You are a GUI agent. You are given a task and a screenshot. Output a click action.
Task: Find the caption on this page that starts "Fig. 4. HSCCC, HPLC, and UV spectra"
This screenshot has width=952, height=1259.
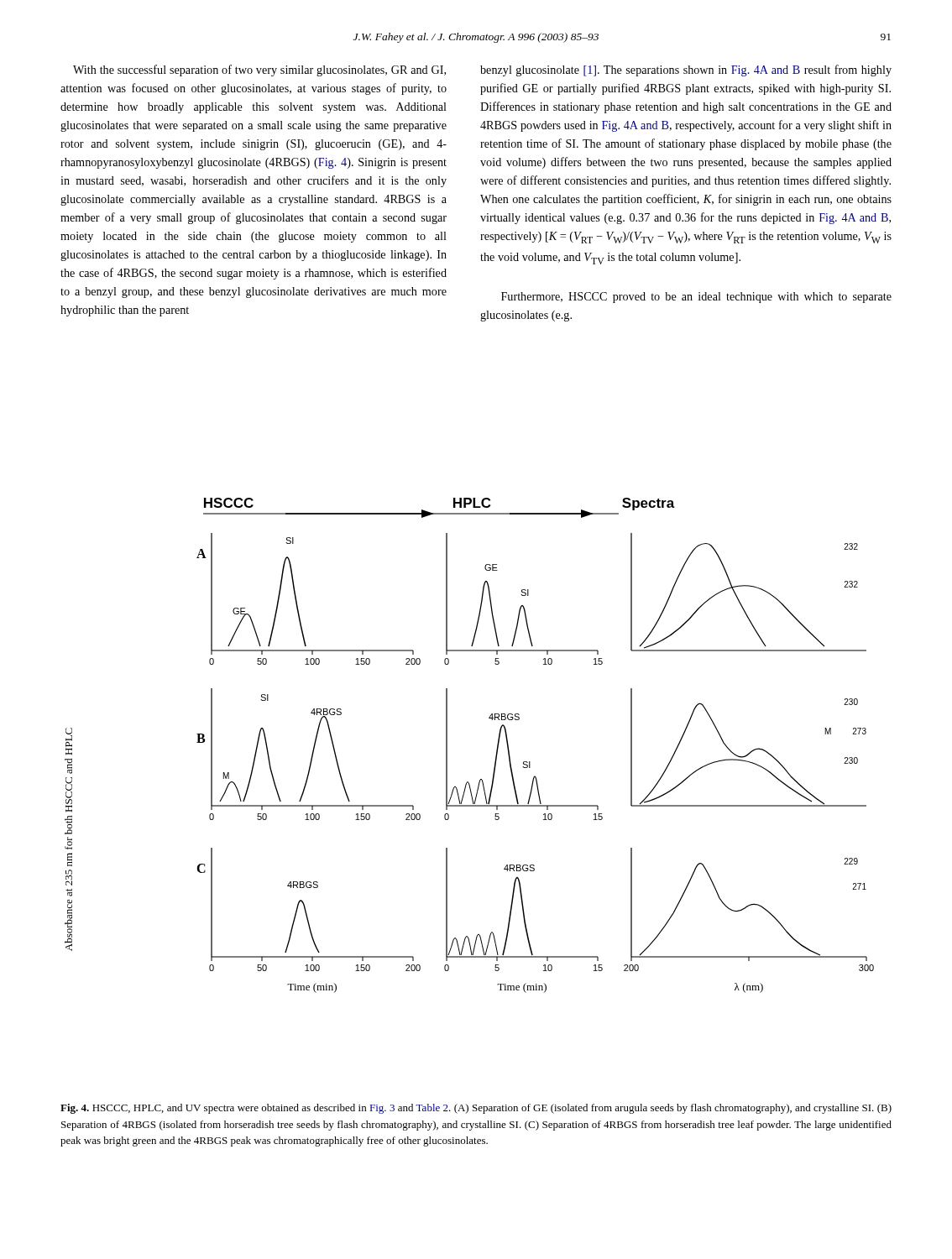tap(476, 1124)
